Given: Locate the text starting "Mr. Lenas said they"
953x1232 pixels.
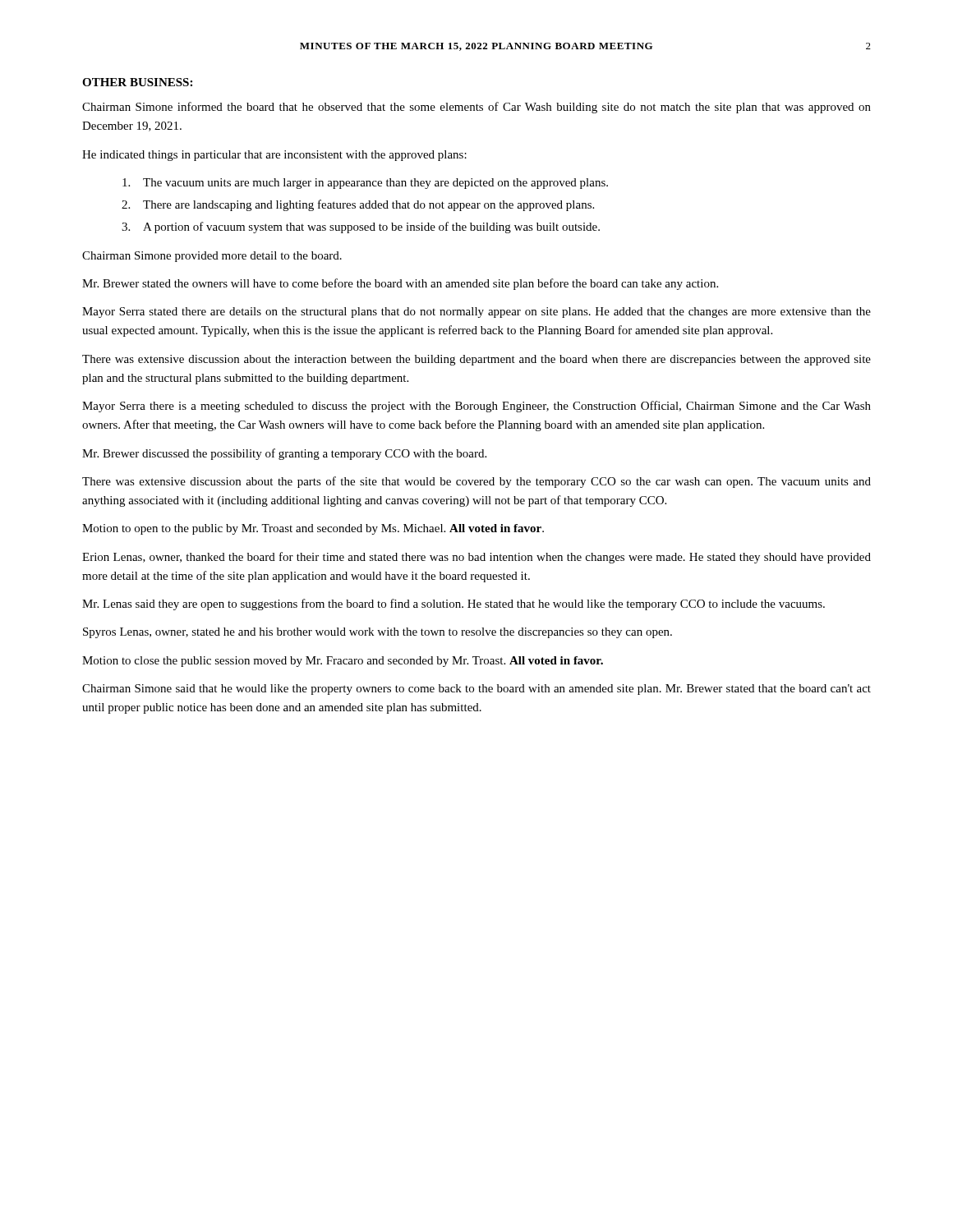Looking at the screenshot, I should 454,604.
